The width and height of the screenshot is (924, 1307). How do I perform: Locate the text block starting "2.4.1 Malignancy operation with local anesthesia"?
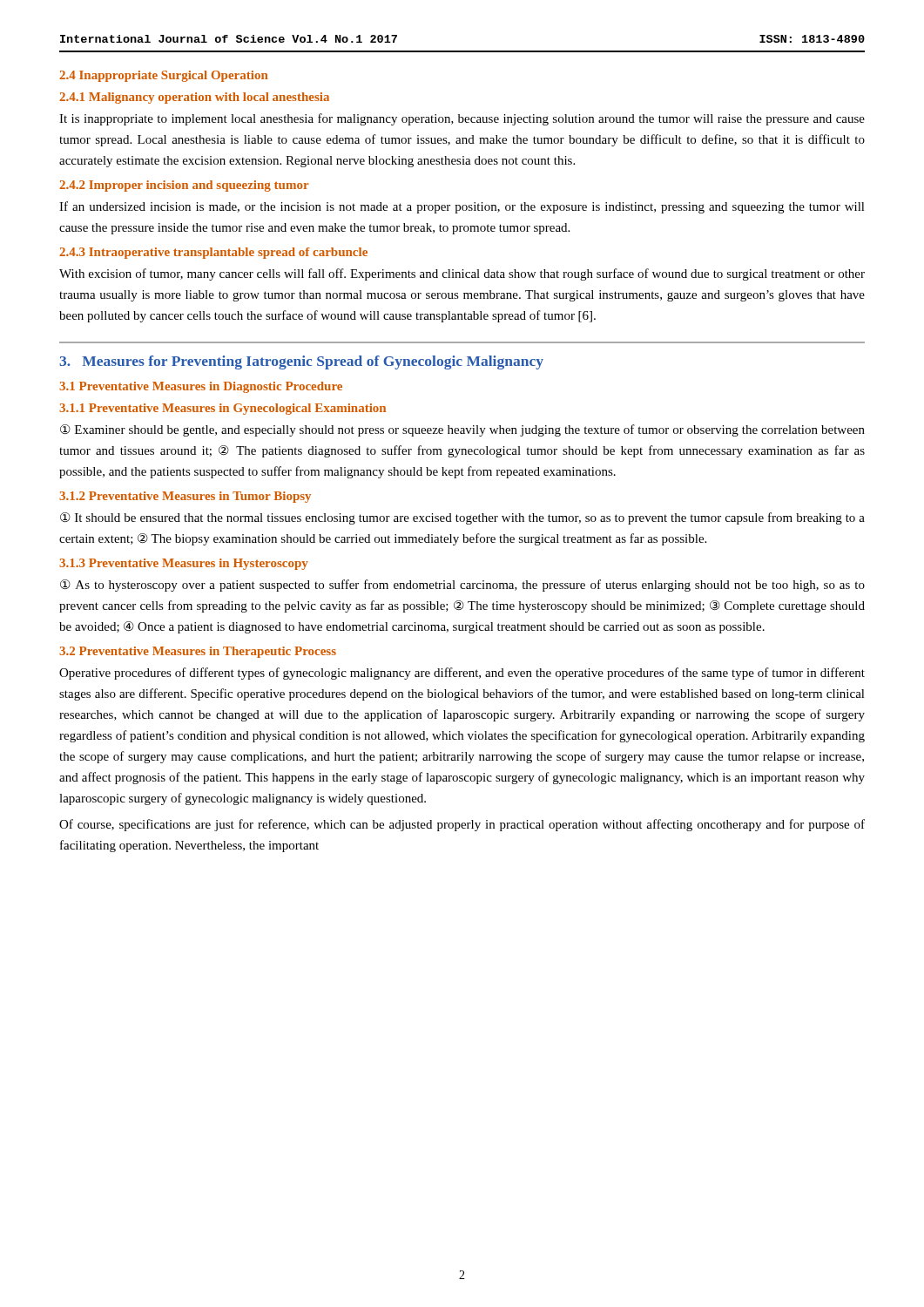pyautogui.click(x=194, y=97)
